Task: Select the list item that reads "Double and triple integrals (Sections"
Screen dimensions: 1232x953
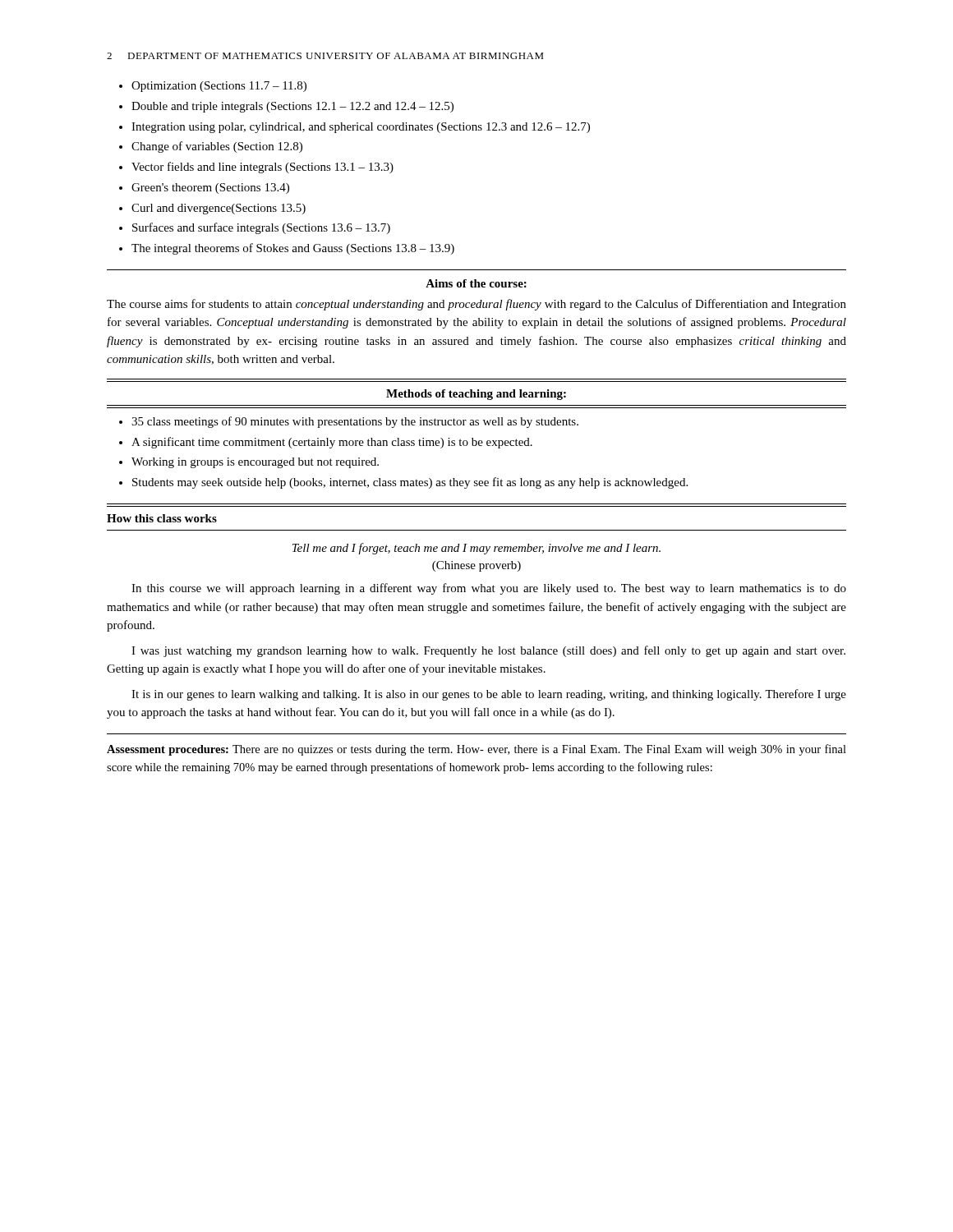Action: coord(292,107)
